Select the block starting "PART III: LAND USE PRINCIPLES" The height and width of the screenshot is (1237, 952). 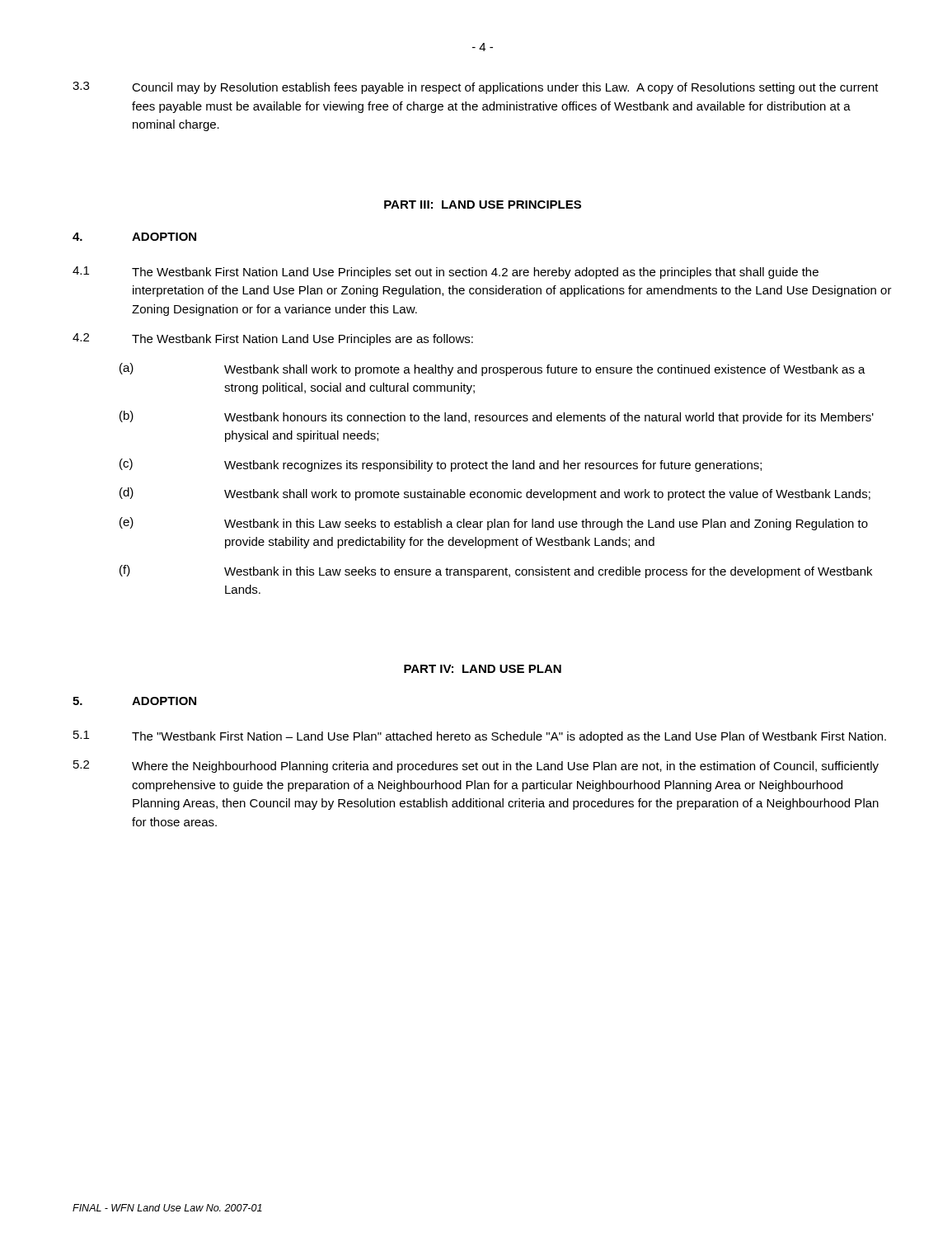coord(483,204)
